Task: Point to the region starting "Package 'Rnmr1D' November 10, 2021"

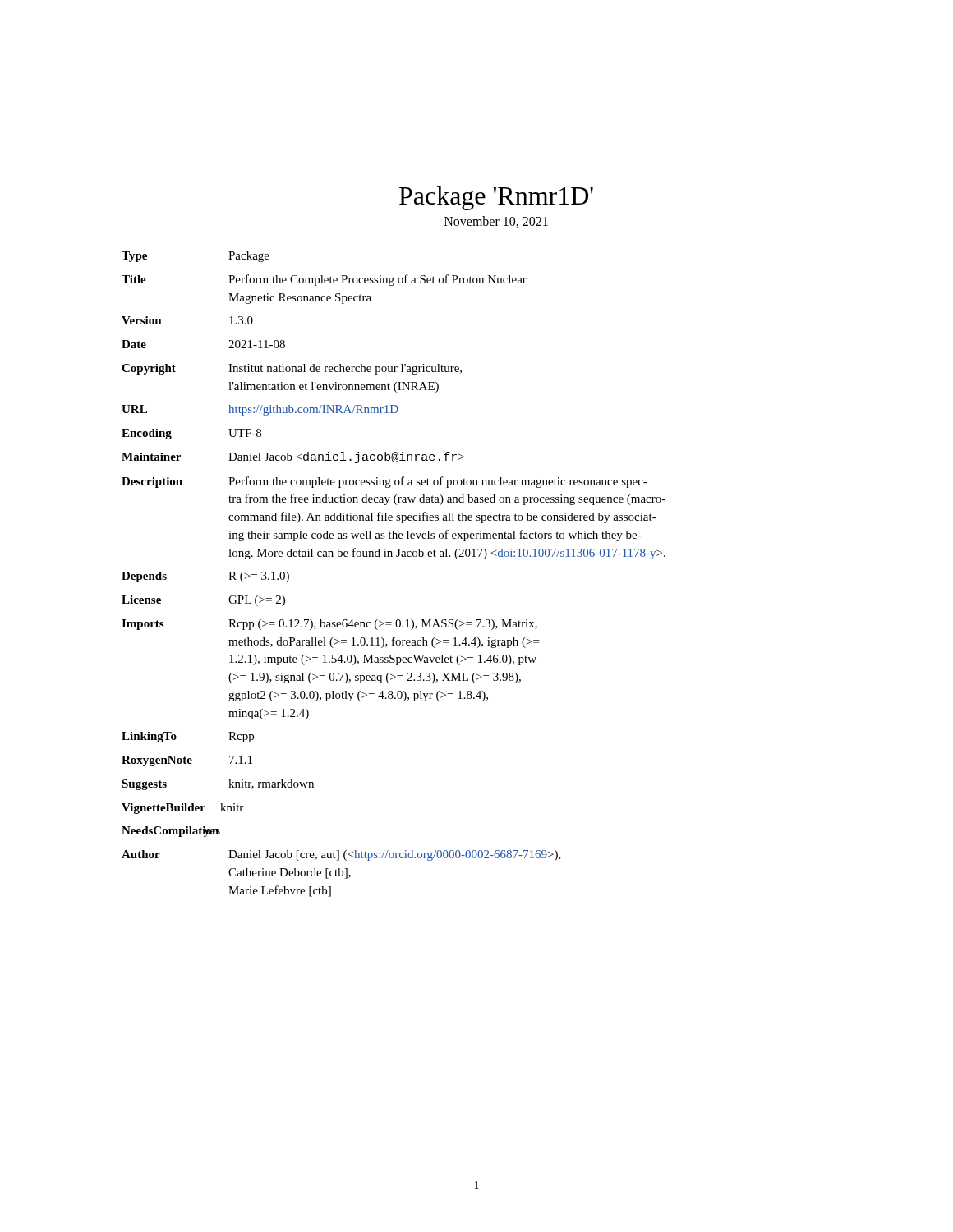Action: click(x=496, y=205)
